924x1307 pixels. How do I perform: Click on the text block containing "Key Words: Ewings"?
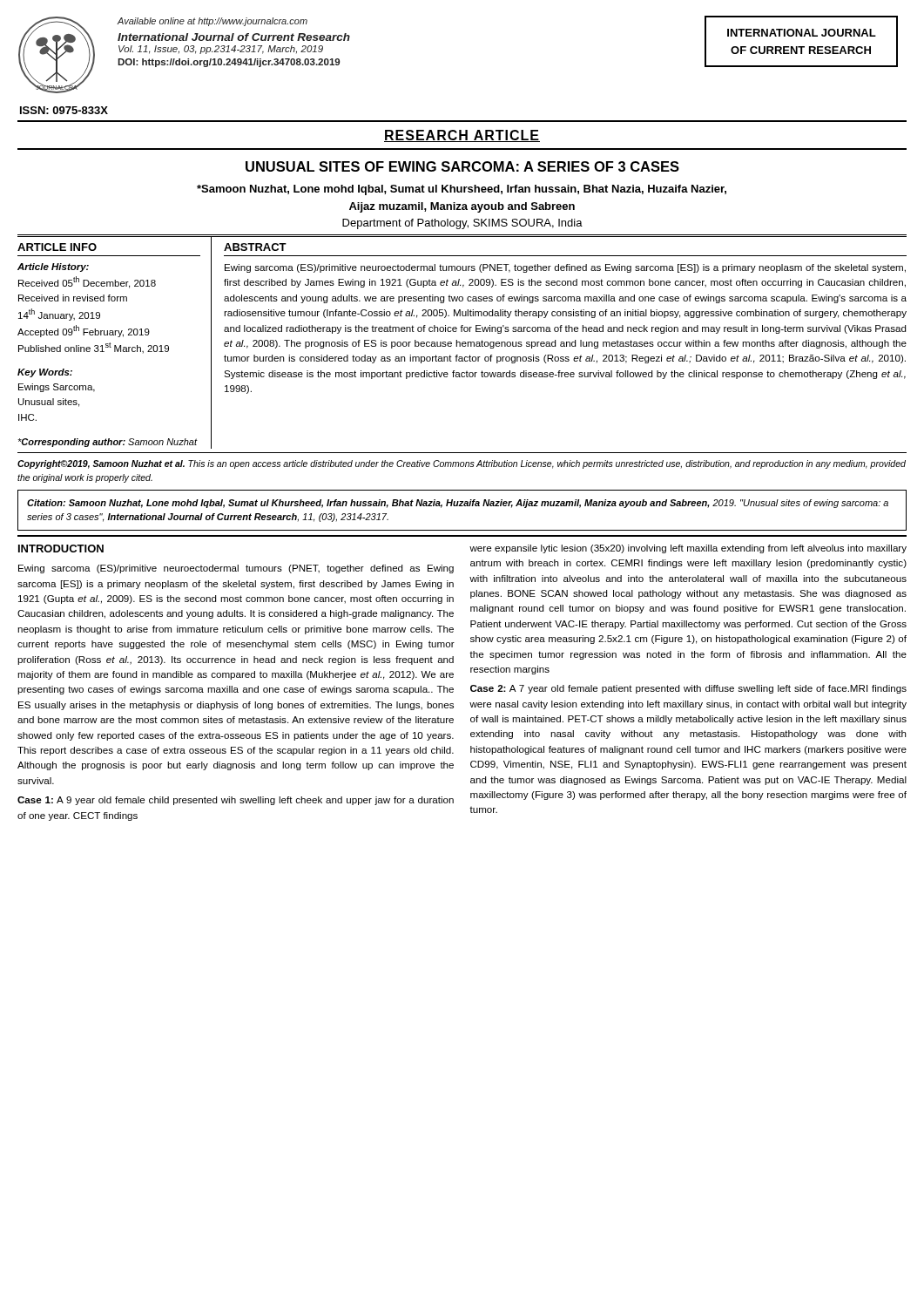pos(45,373)
